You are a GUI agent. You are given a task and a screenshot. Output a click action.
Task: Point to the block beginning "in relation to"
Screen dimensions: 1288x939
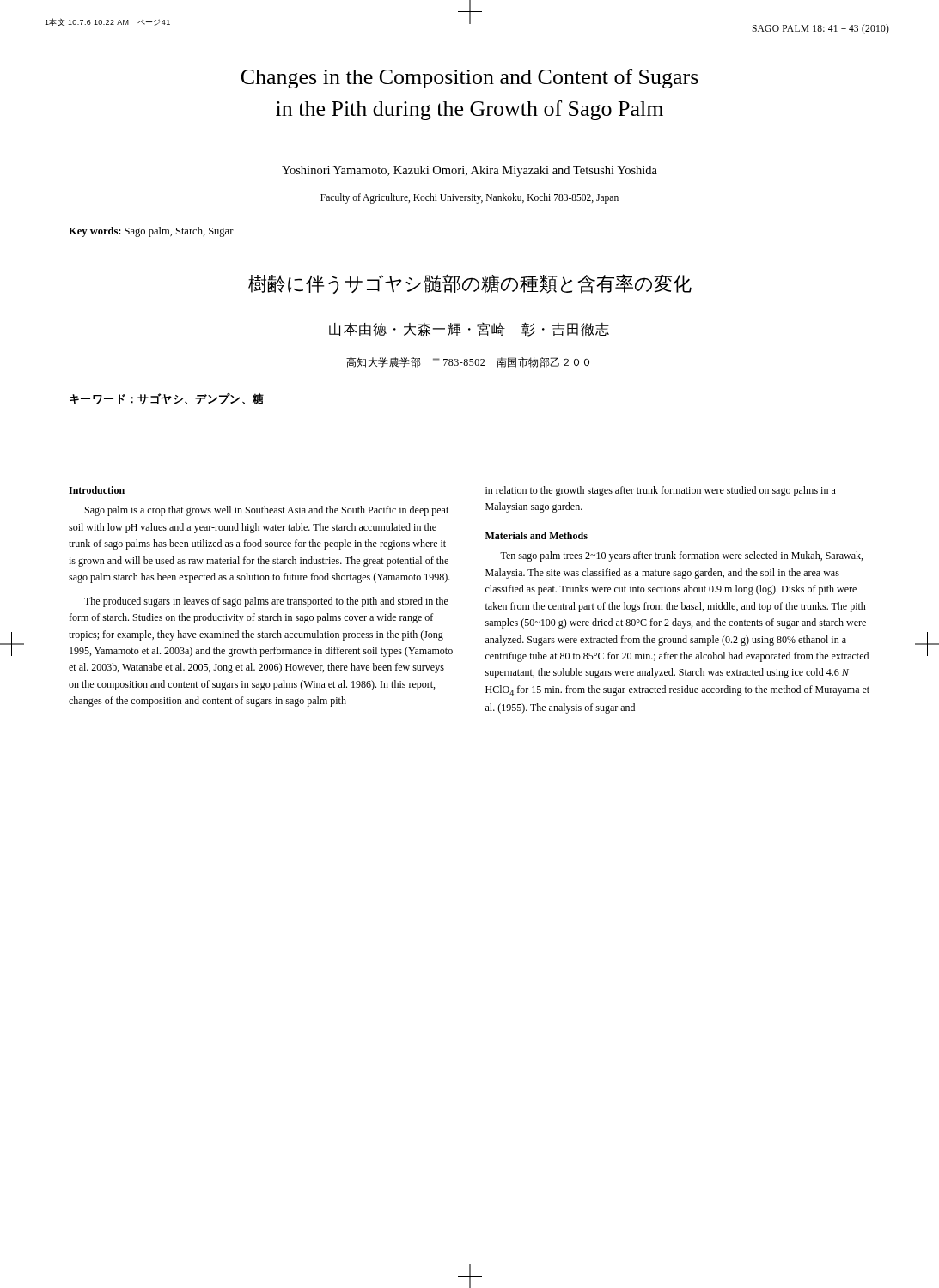tap(678, 499)
